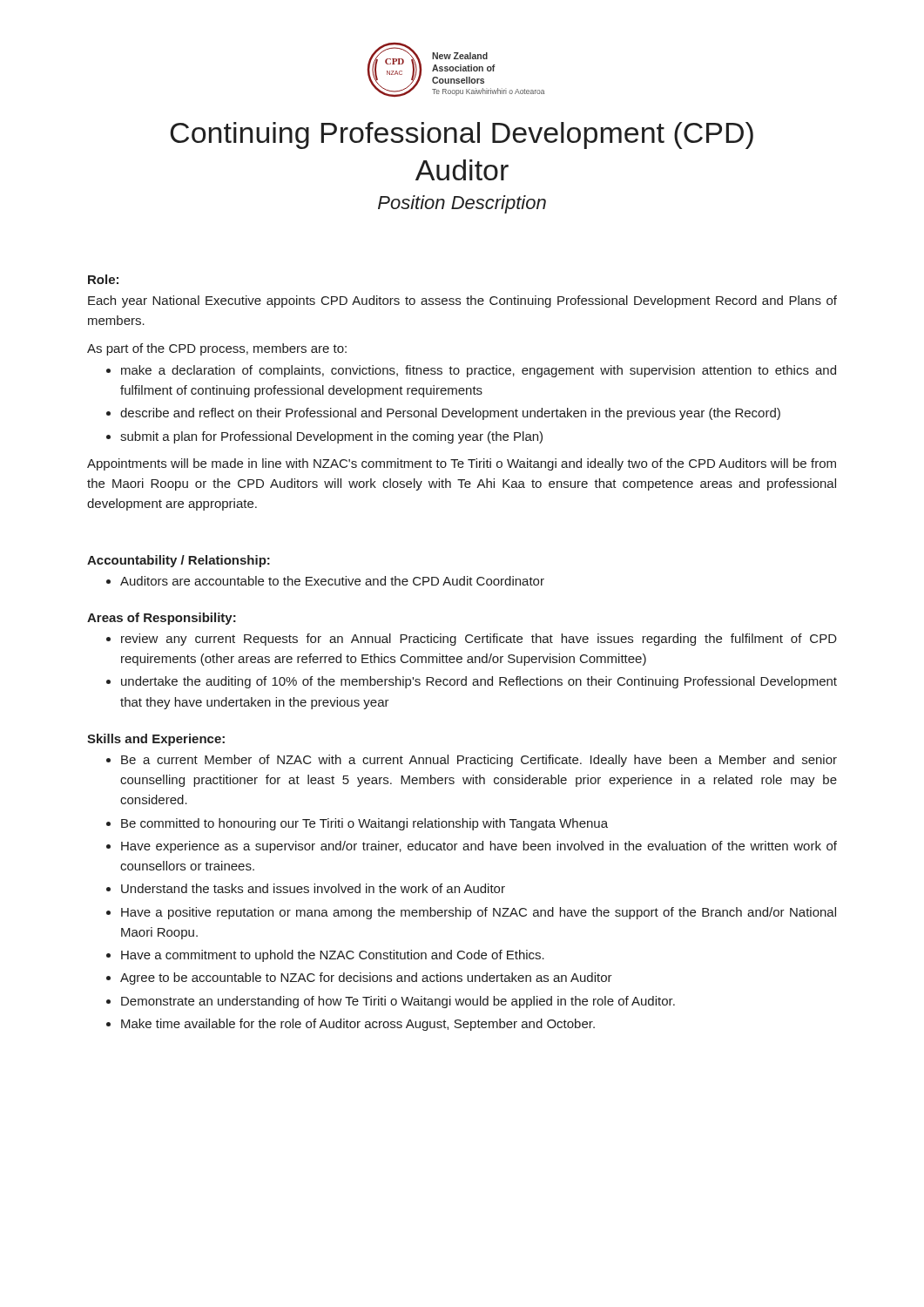Locate the list item that reads "Demonstrate an understanding of how Te Tiriti"
This screenshot has height=1307, width=924.
point(398,1000)
